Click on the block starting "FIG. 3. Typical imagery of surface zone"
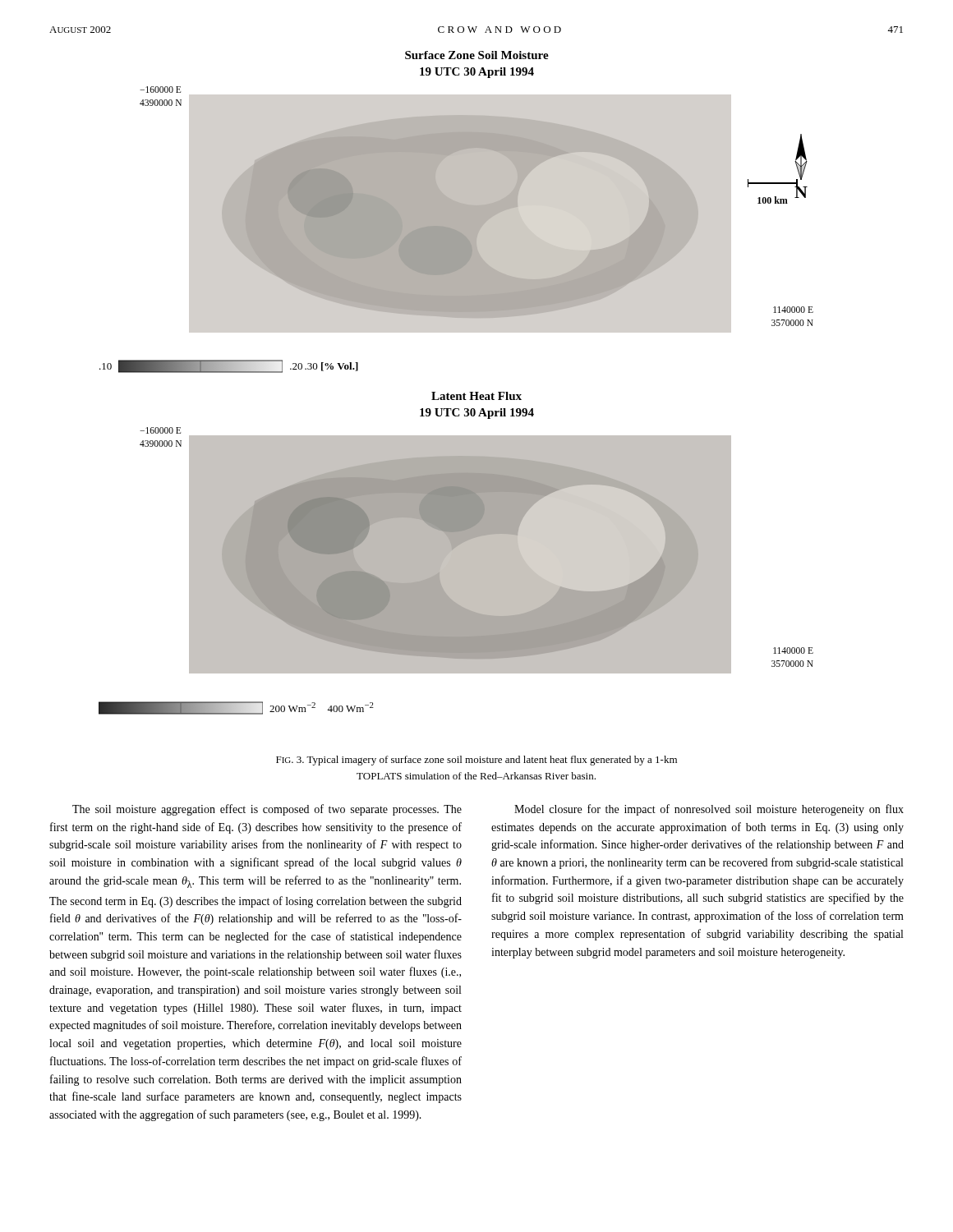The width and height of the screenshot is (953, 1232). point(476,767)
